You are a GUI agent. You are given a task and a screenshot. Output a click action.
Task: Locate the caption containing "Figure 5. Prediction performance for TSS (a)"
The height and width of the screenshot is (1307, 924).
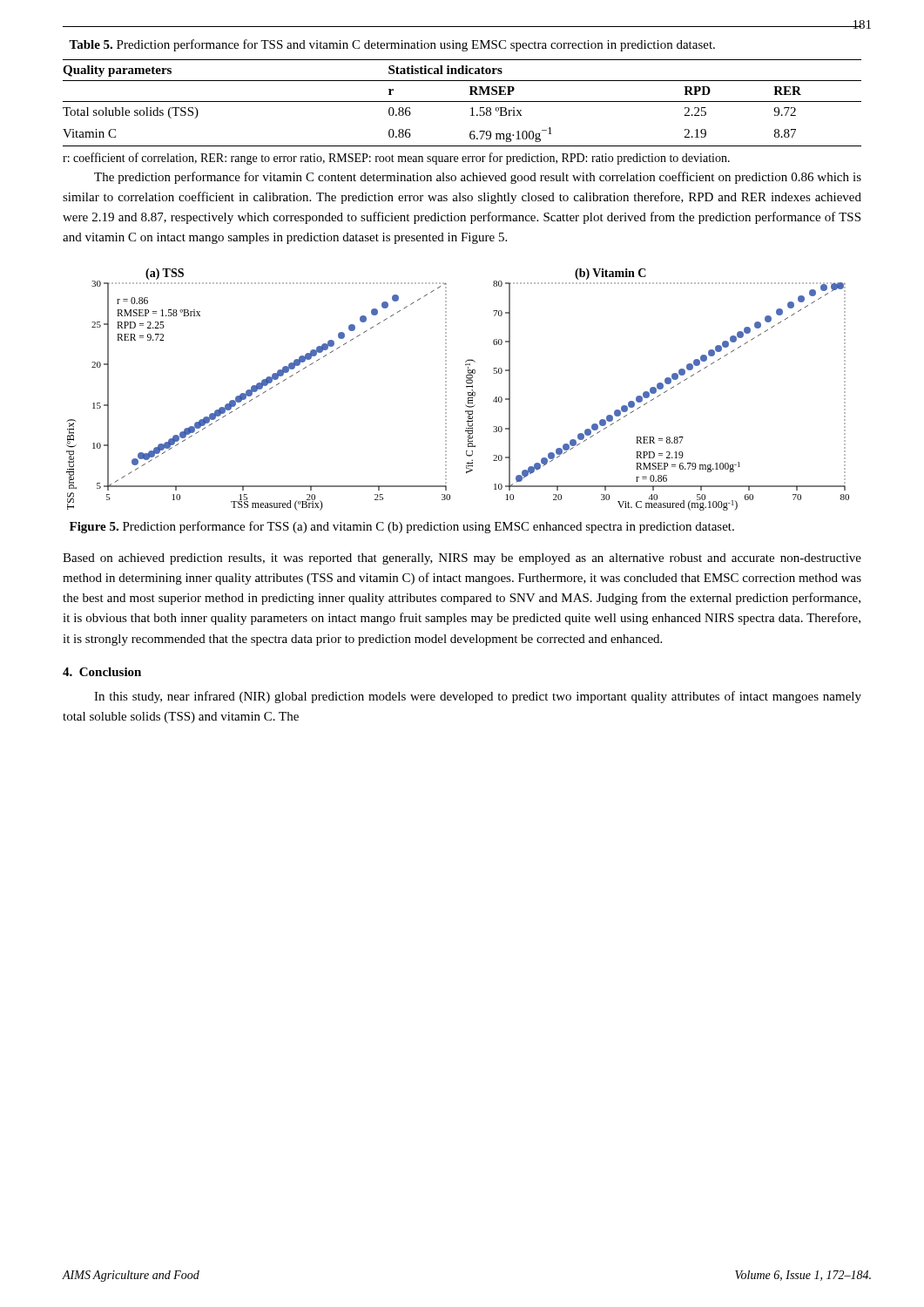[x=399, y=526]
